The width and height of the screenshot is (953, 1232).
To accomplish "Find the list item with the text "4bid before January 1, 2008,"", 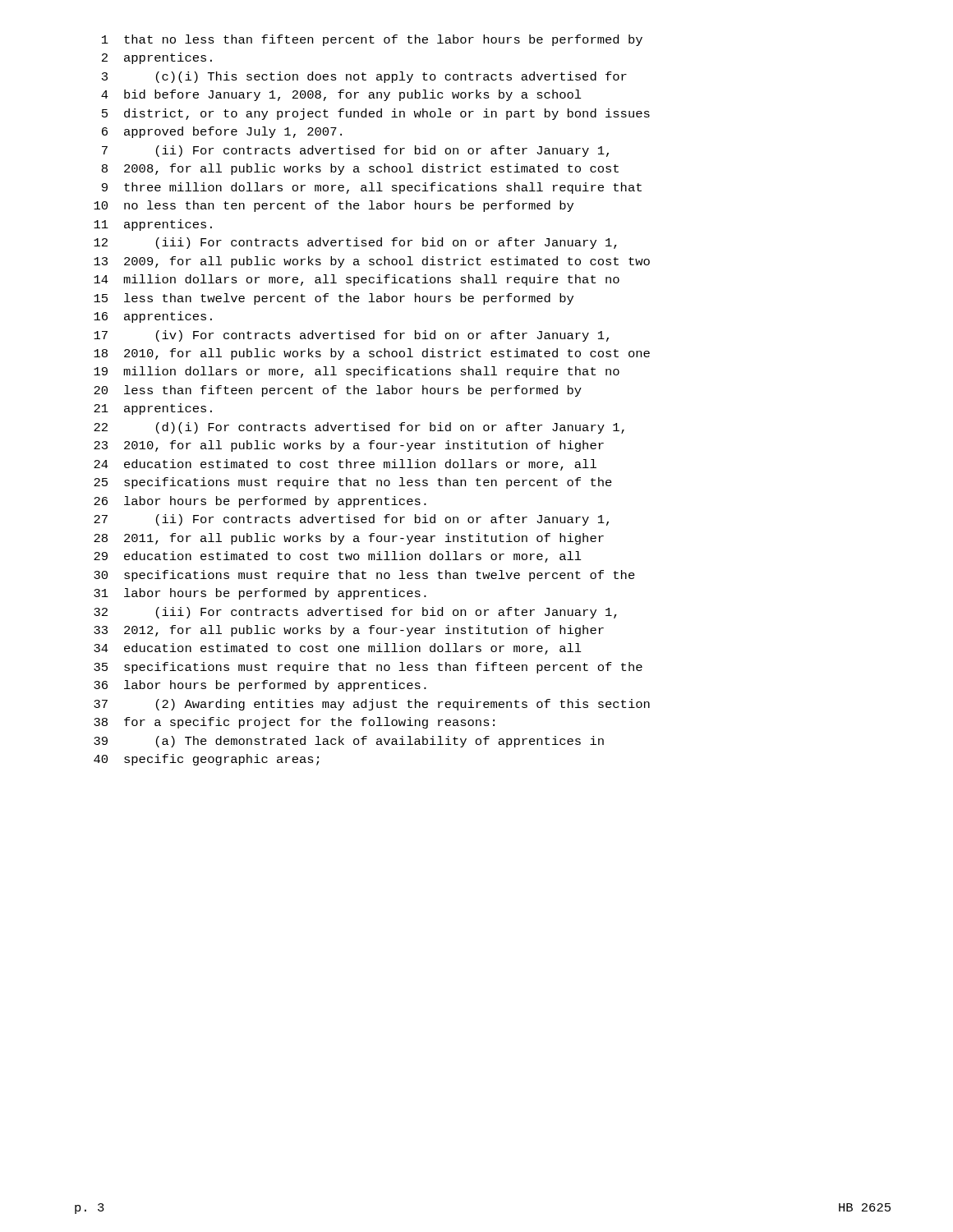I will pos(483,96).
